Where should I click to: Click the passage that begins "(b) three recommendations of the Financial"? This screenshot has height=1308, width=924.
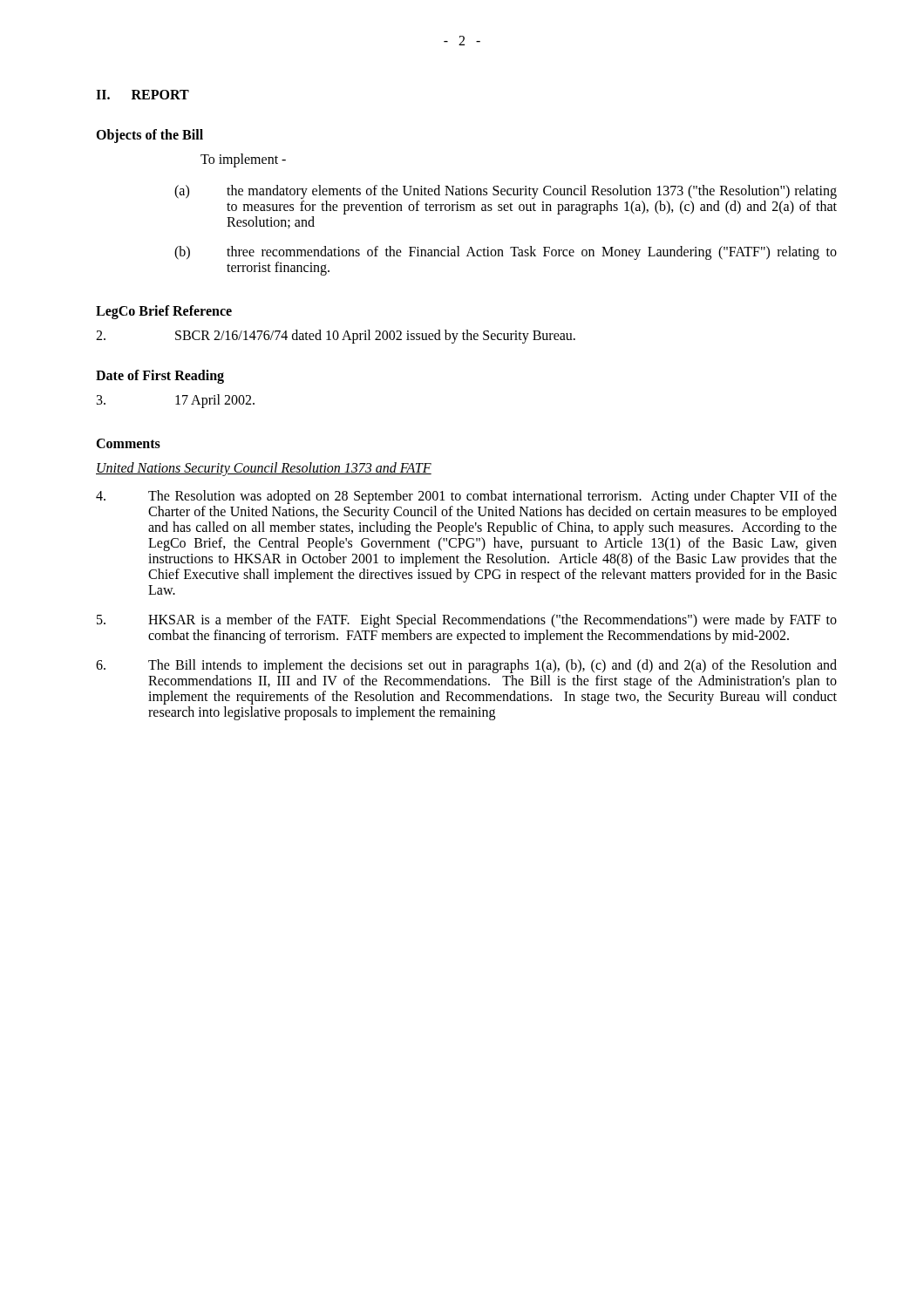click(x=506, y=260)
